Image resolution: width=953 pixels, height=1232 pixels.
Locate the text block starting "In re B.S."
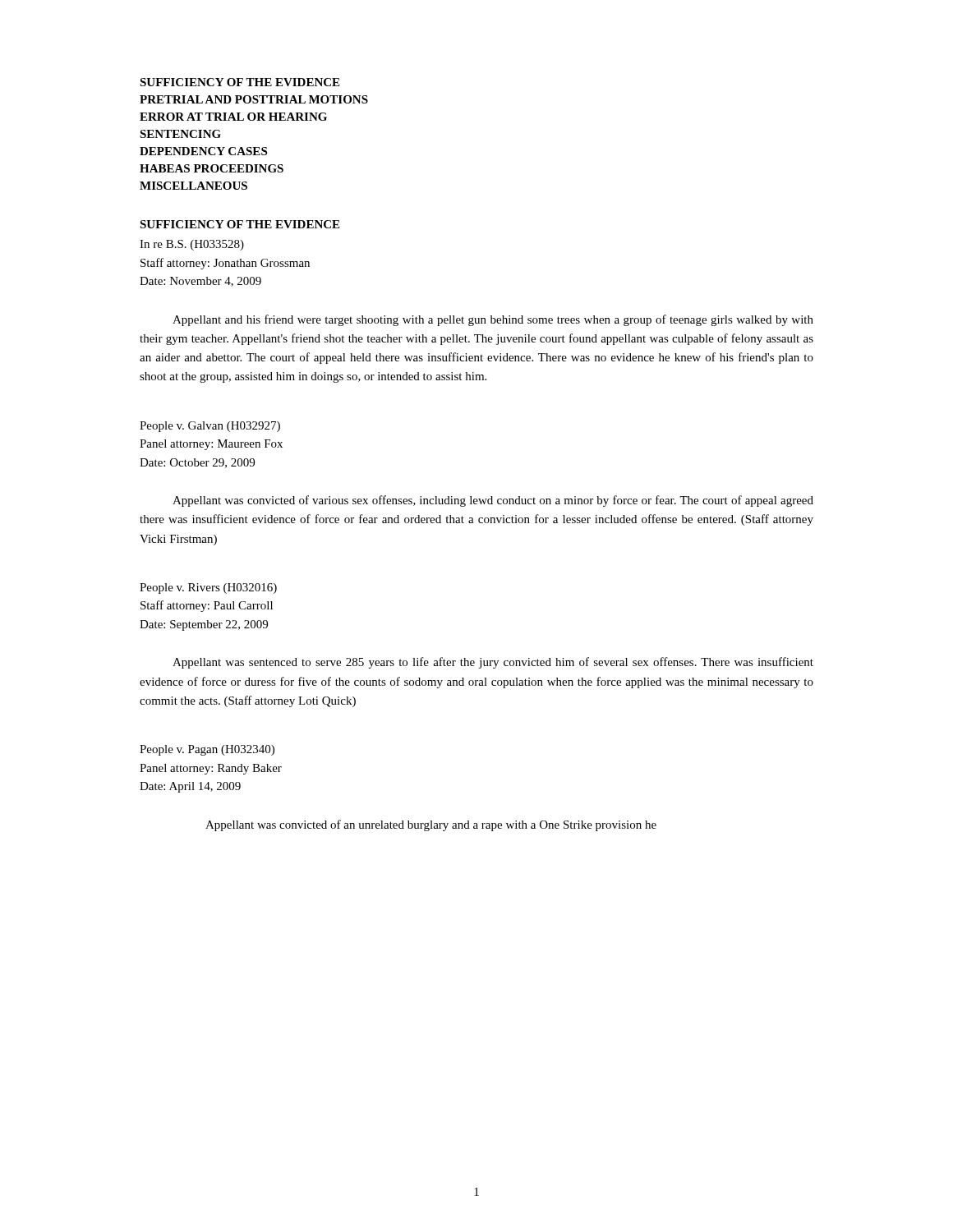tap(192, 245)
